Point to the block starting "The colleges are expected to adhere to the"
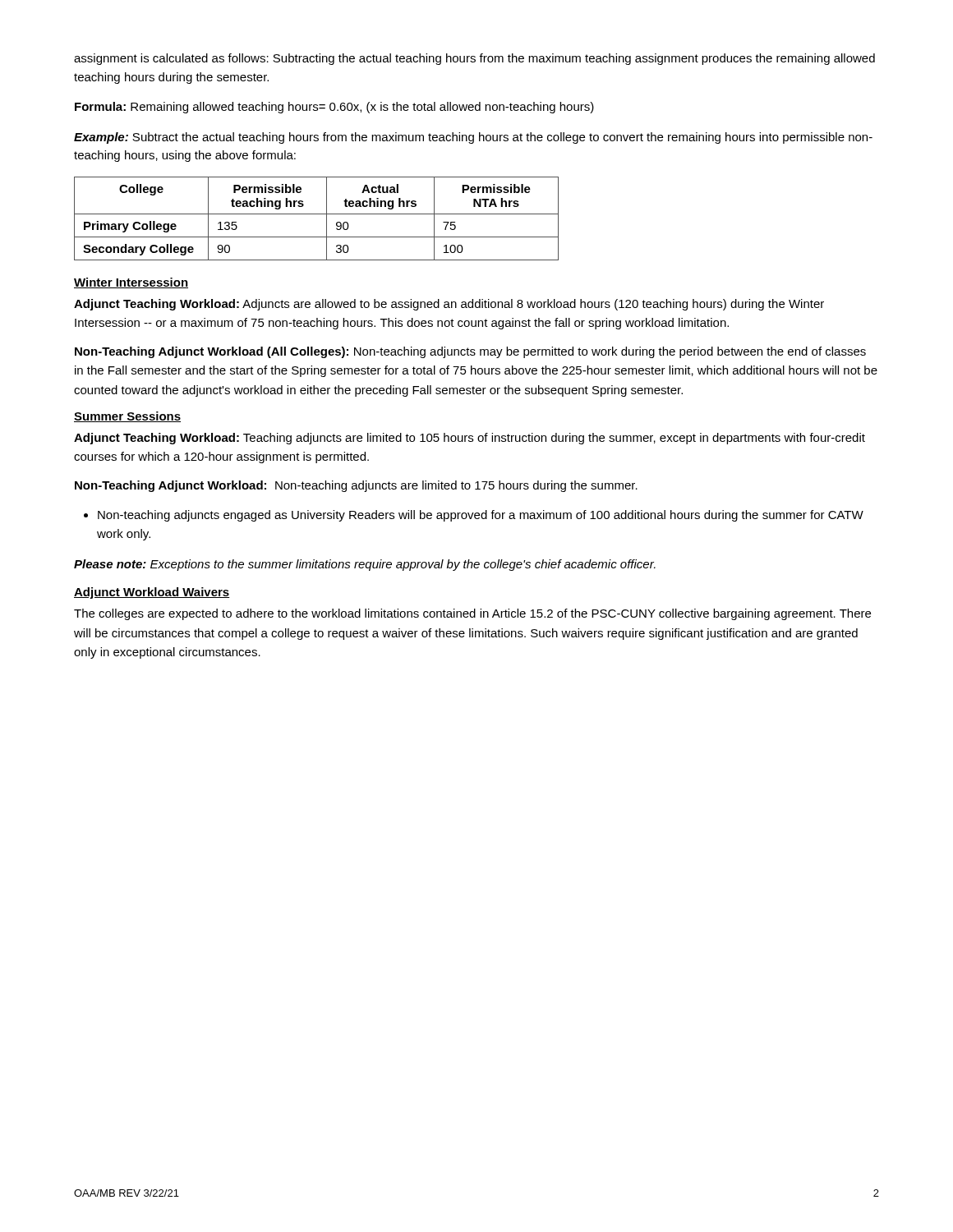The width and height of the screenshot is (953, 1232). click(x=473, y=632)
